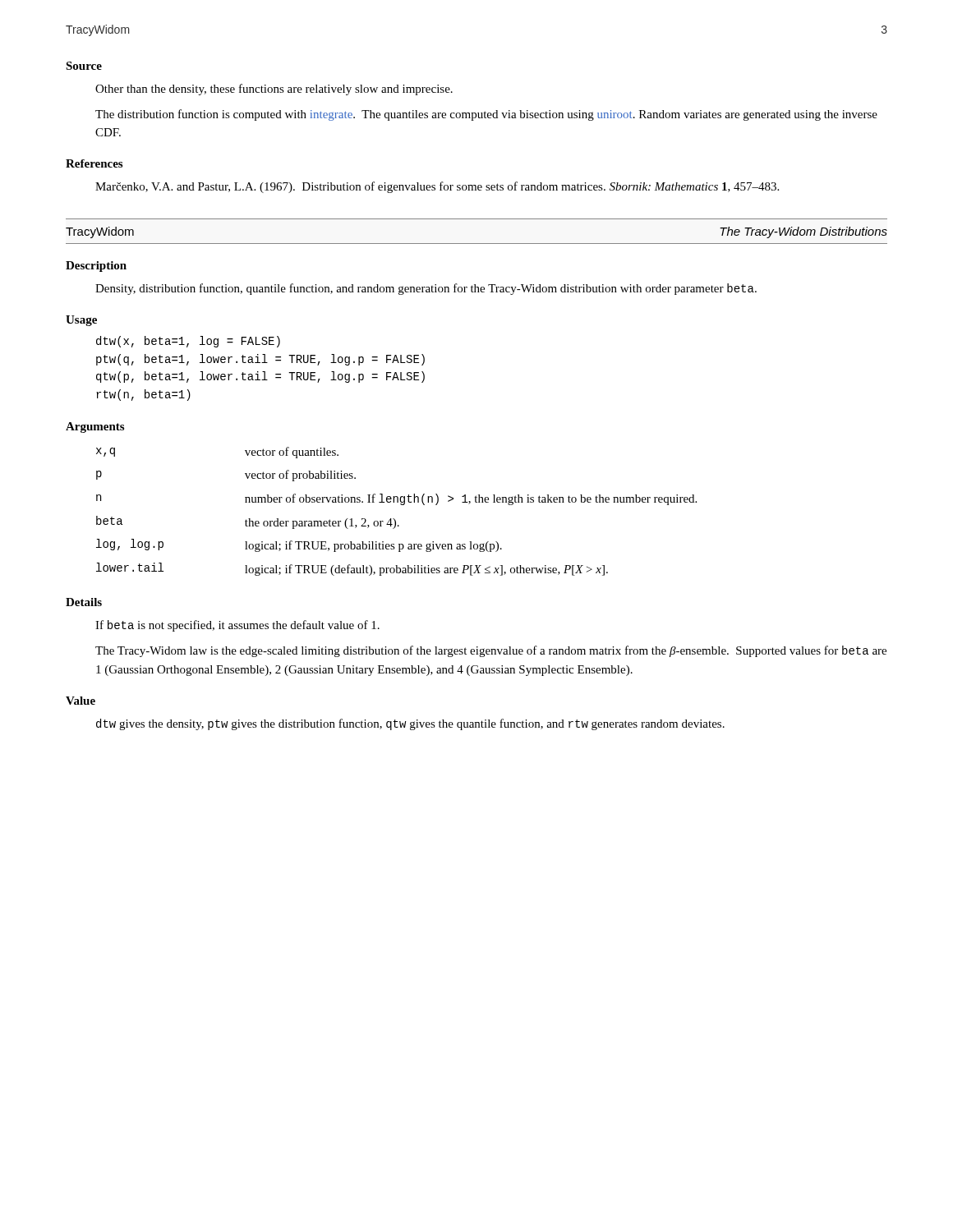Find the text block starting "If beta is not specified,"
The image size is (953, 1232).
(238, 626)
